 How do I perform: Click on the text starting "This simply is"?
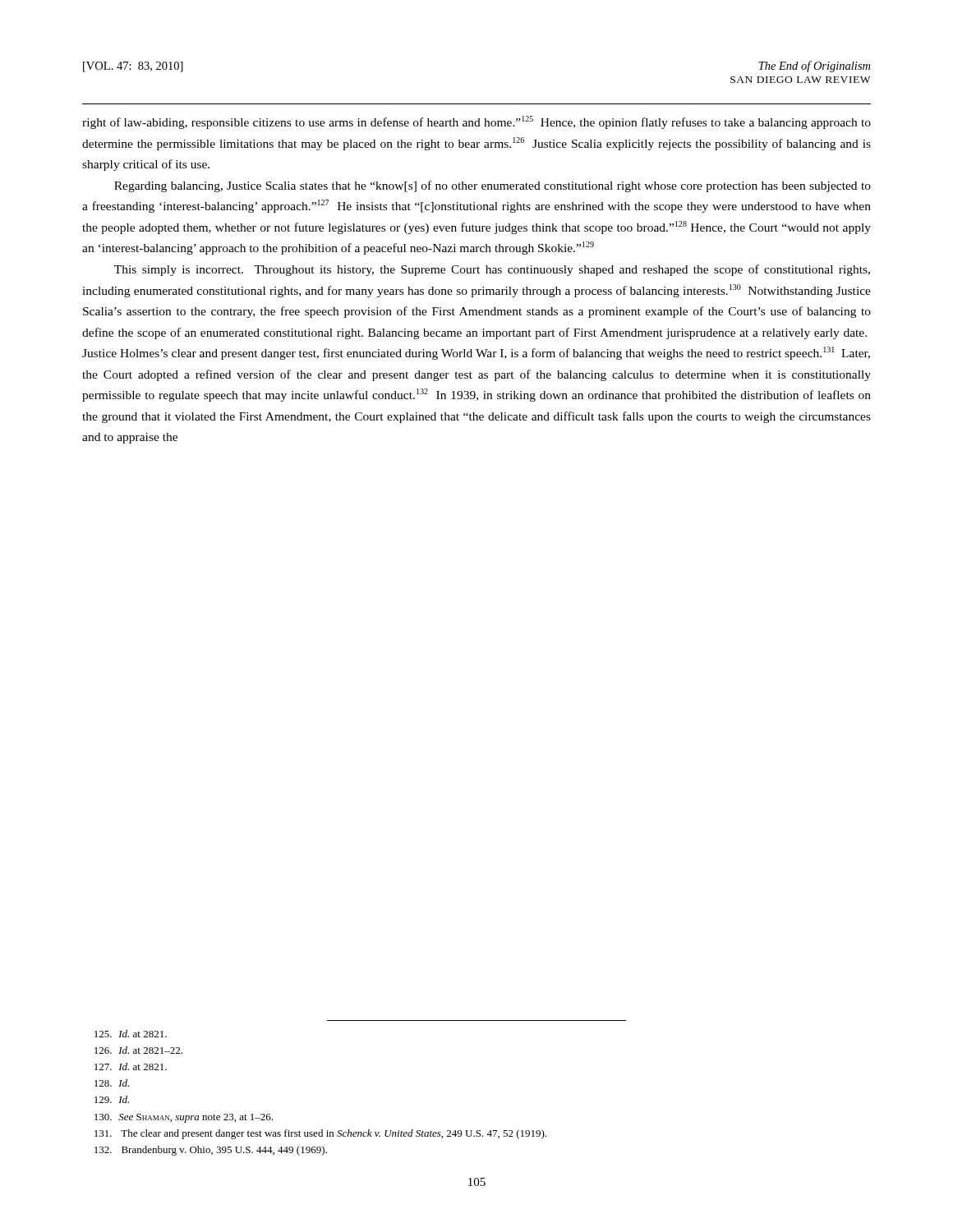coord(476,353)
